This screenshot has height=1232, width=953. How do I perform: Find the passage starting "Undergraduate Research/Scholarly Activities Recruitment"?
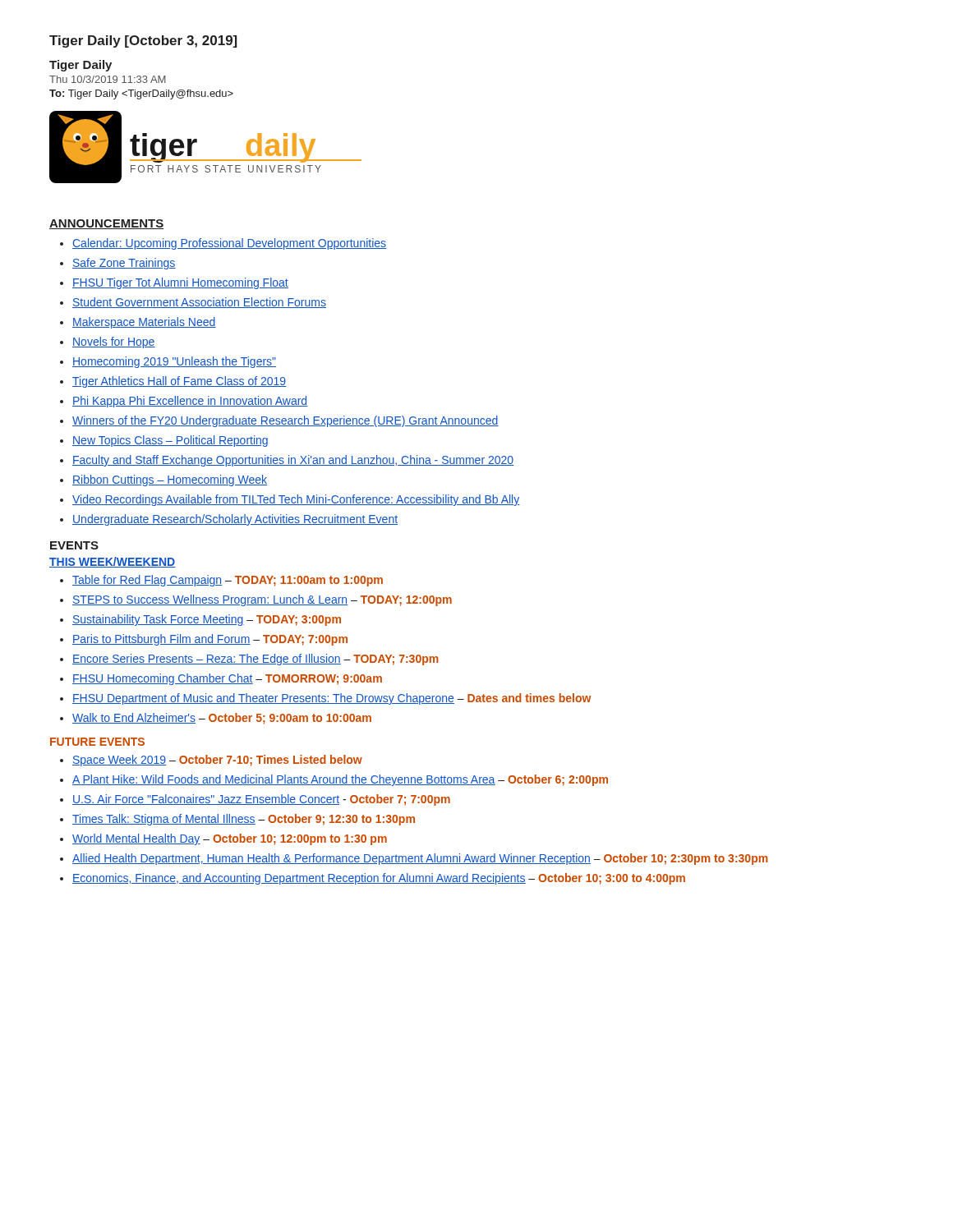coord(235,519)
